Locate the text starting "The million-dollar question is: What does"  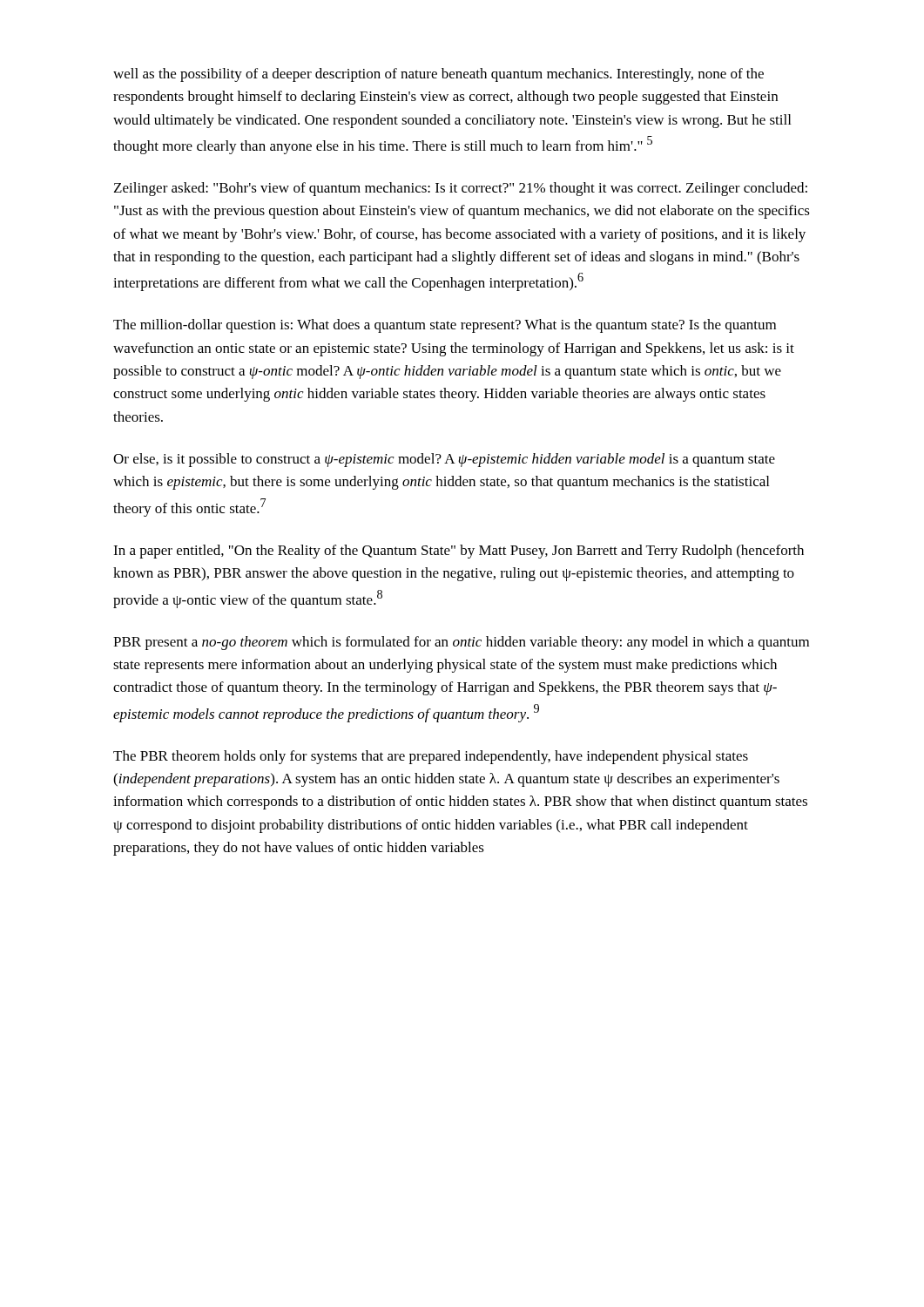point(454,371)
